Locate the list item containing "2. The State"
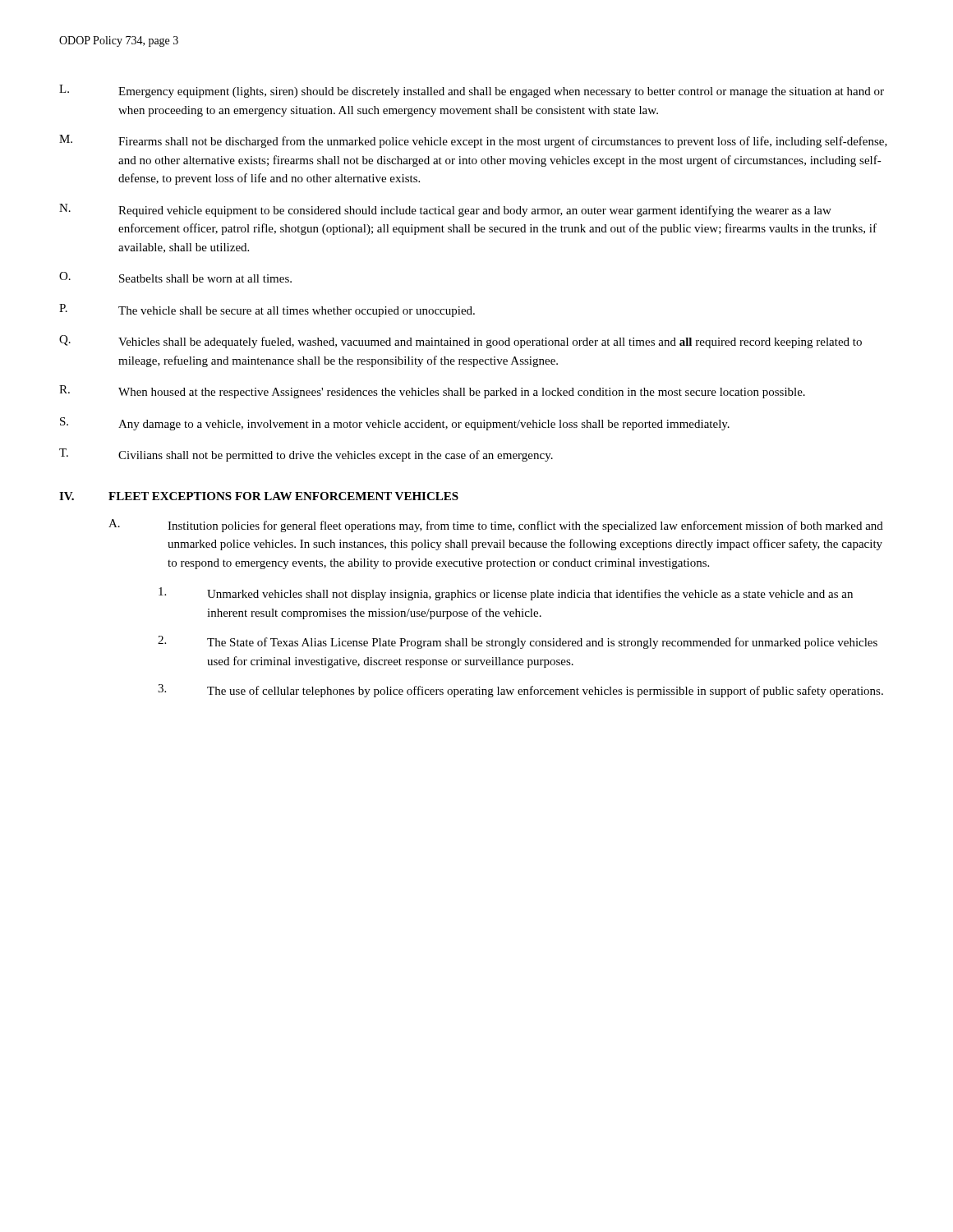 526,652
